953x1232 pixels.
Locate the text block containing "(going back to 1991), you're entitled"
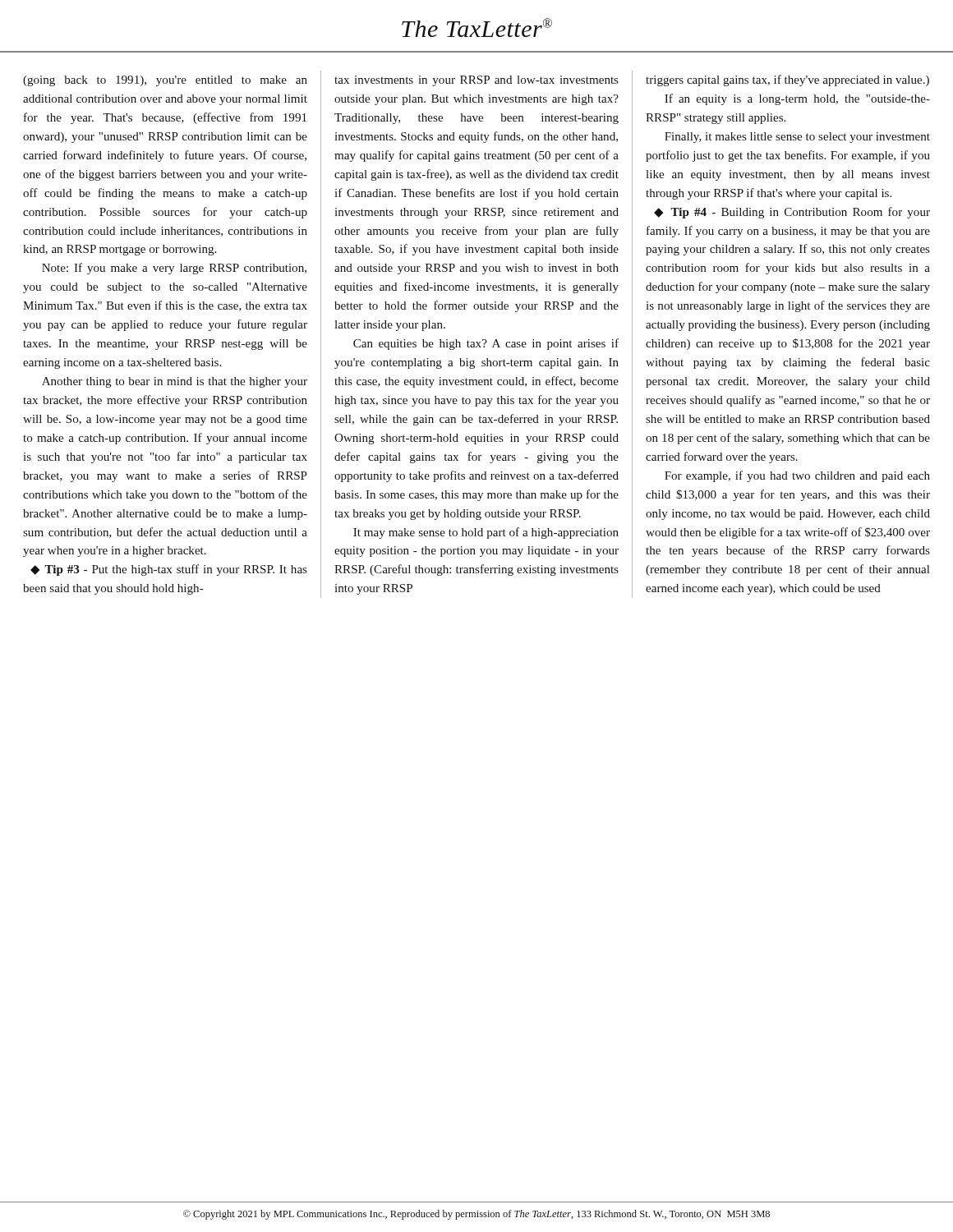coord(165,334)
